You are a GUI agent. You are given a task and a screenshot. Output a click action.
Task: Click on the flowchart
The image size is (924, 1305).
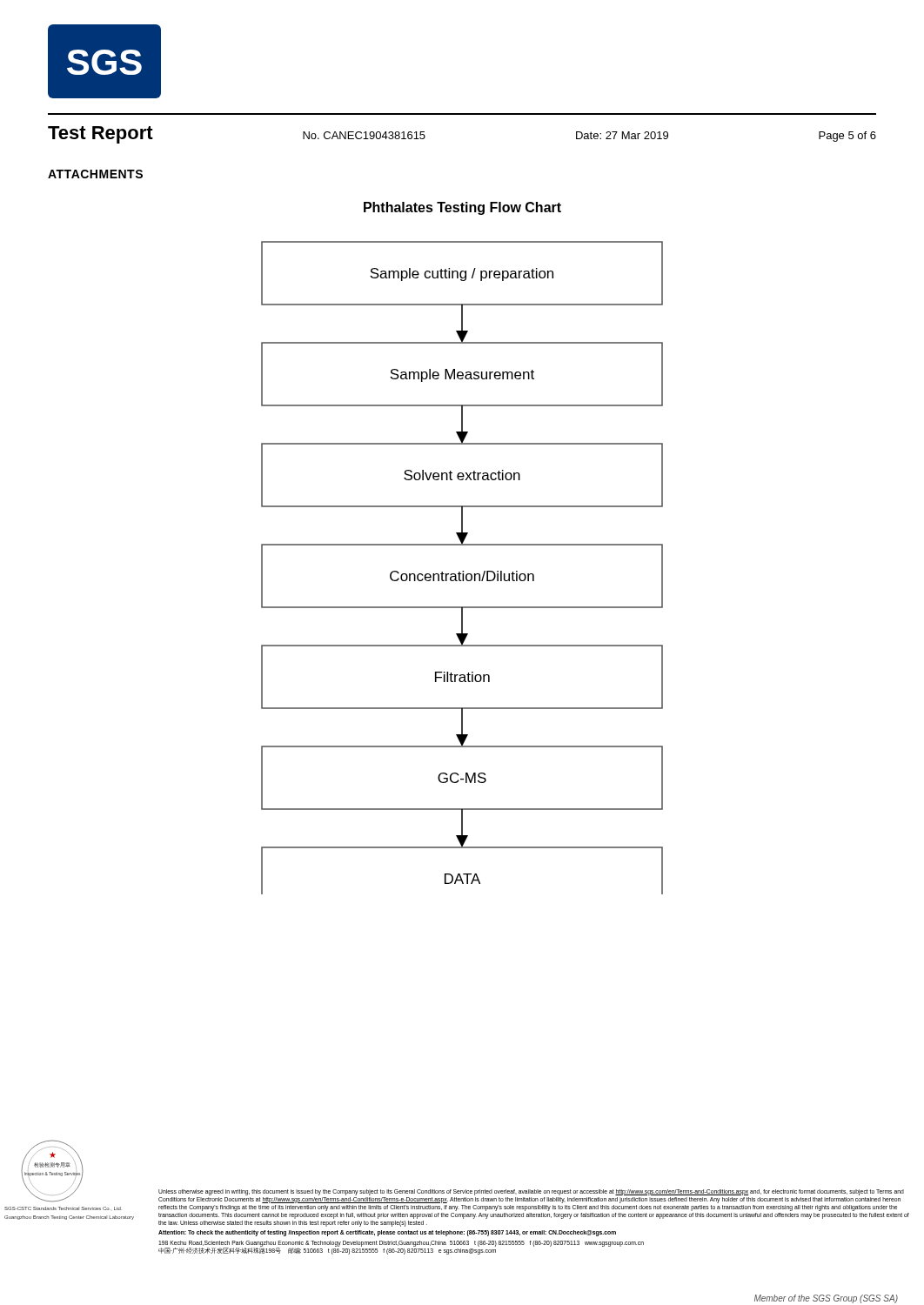click(x=462, y=564)
